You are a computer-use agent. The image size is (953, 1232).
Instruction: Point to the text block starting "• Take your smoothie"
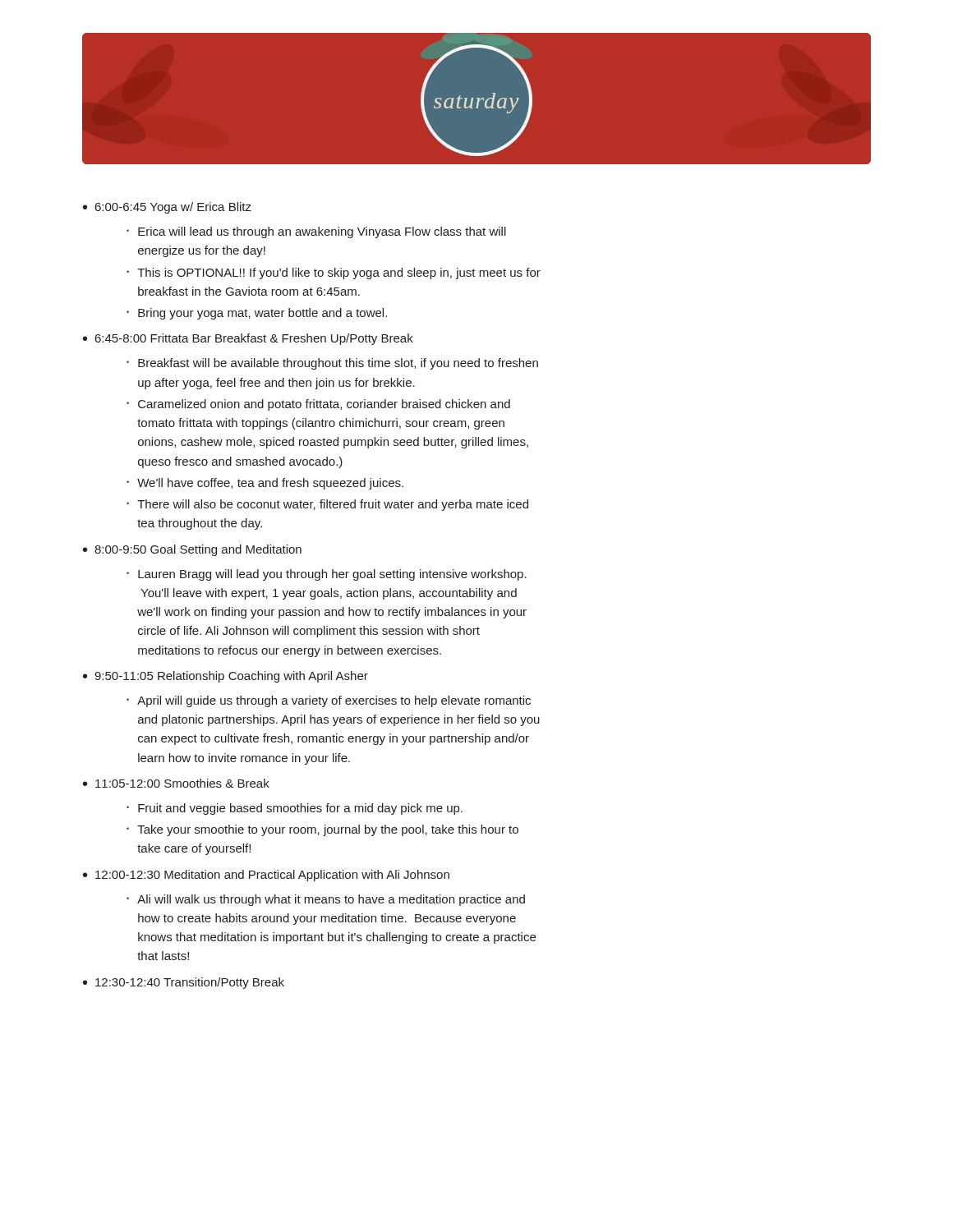[323, 839]
